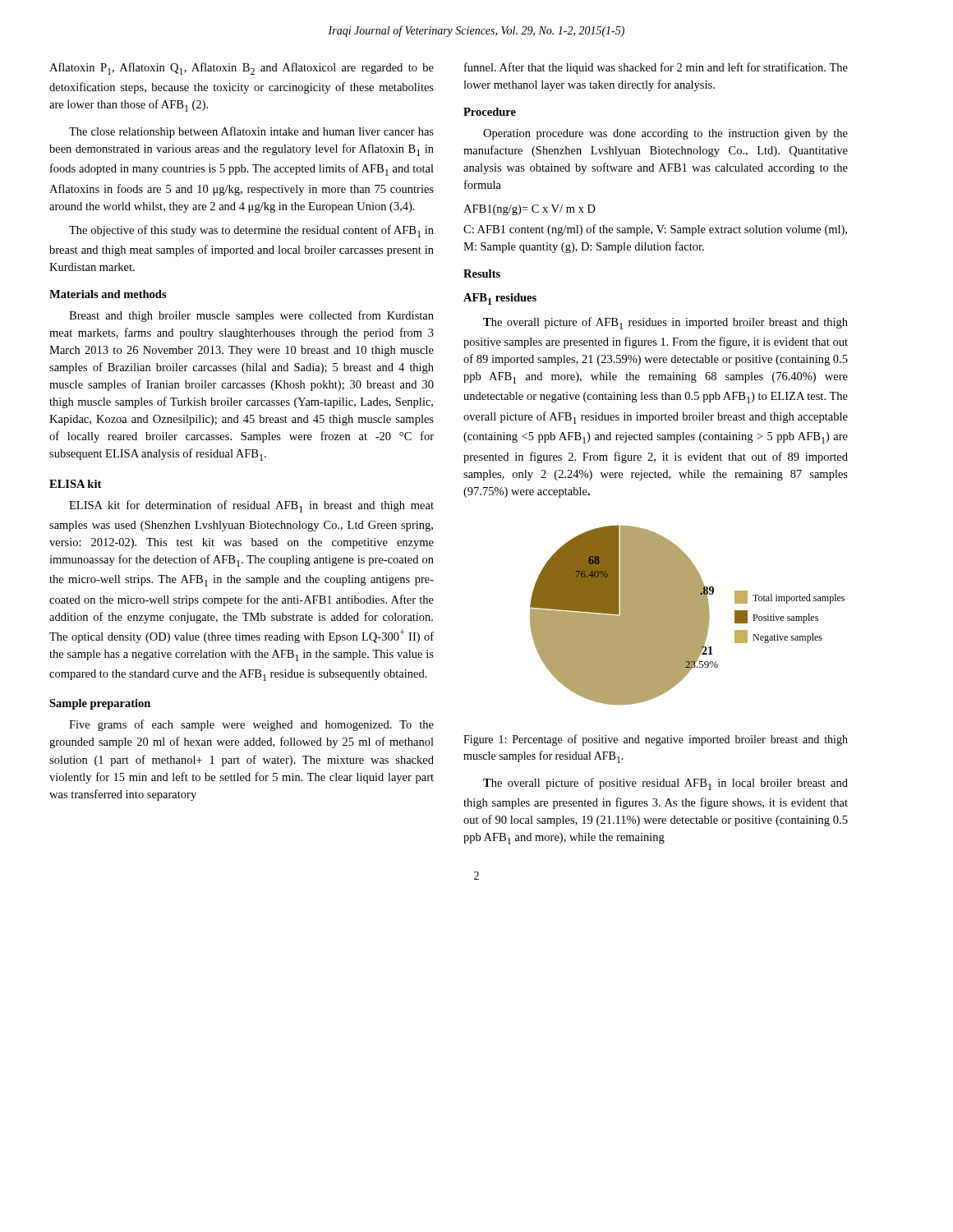The width and height of the screenshot is (953, 1232).
Task: Locate the text "AFB1 residues"
Action: [500, 299]
